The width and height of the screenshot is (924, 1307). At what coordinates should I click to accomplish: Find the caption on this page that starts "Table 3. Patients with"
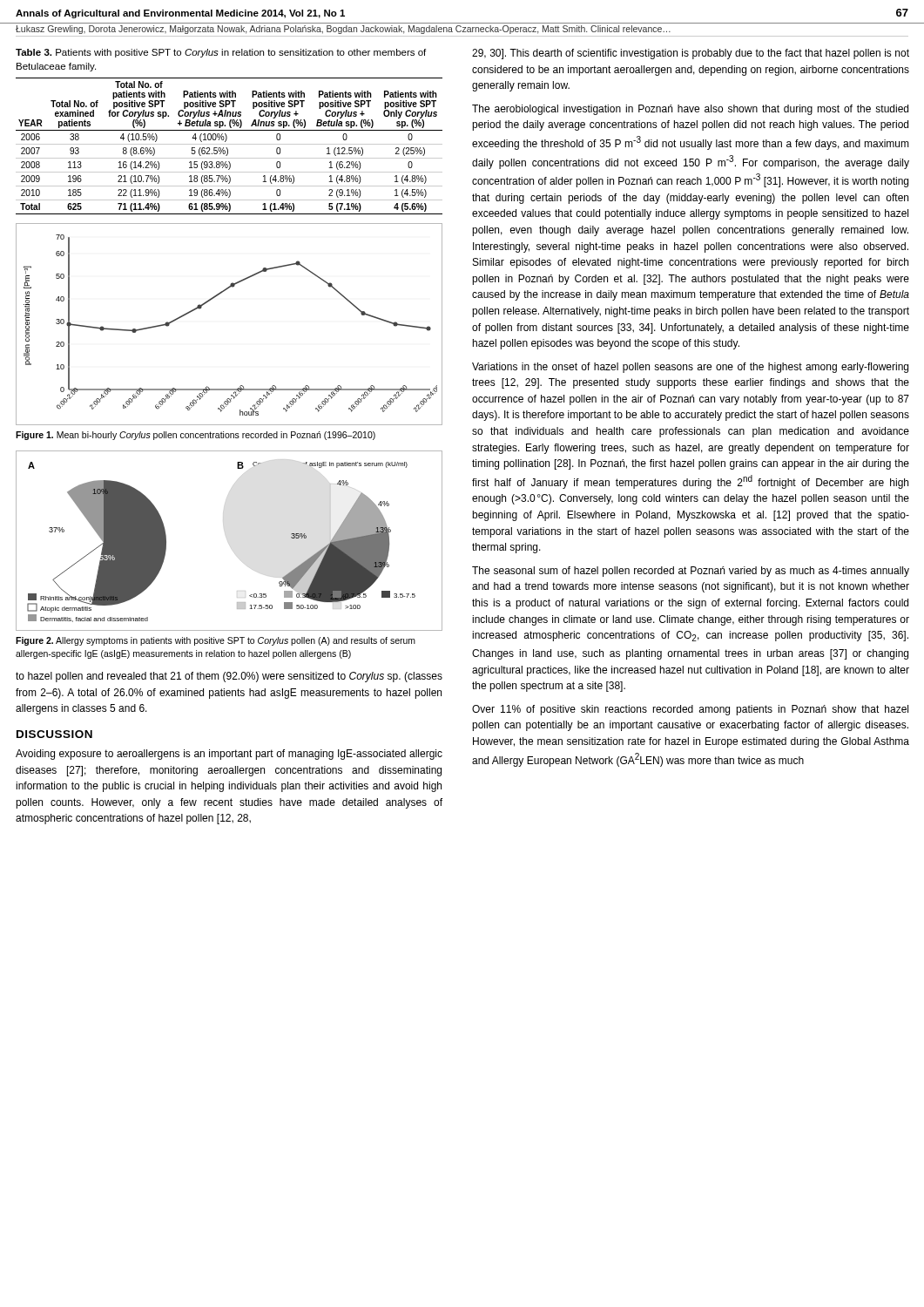click(x=221, y=59)
